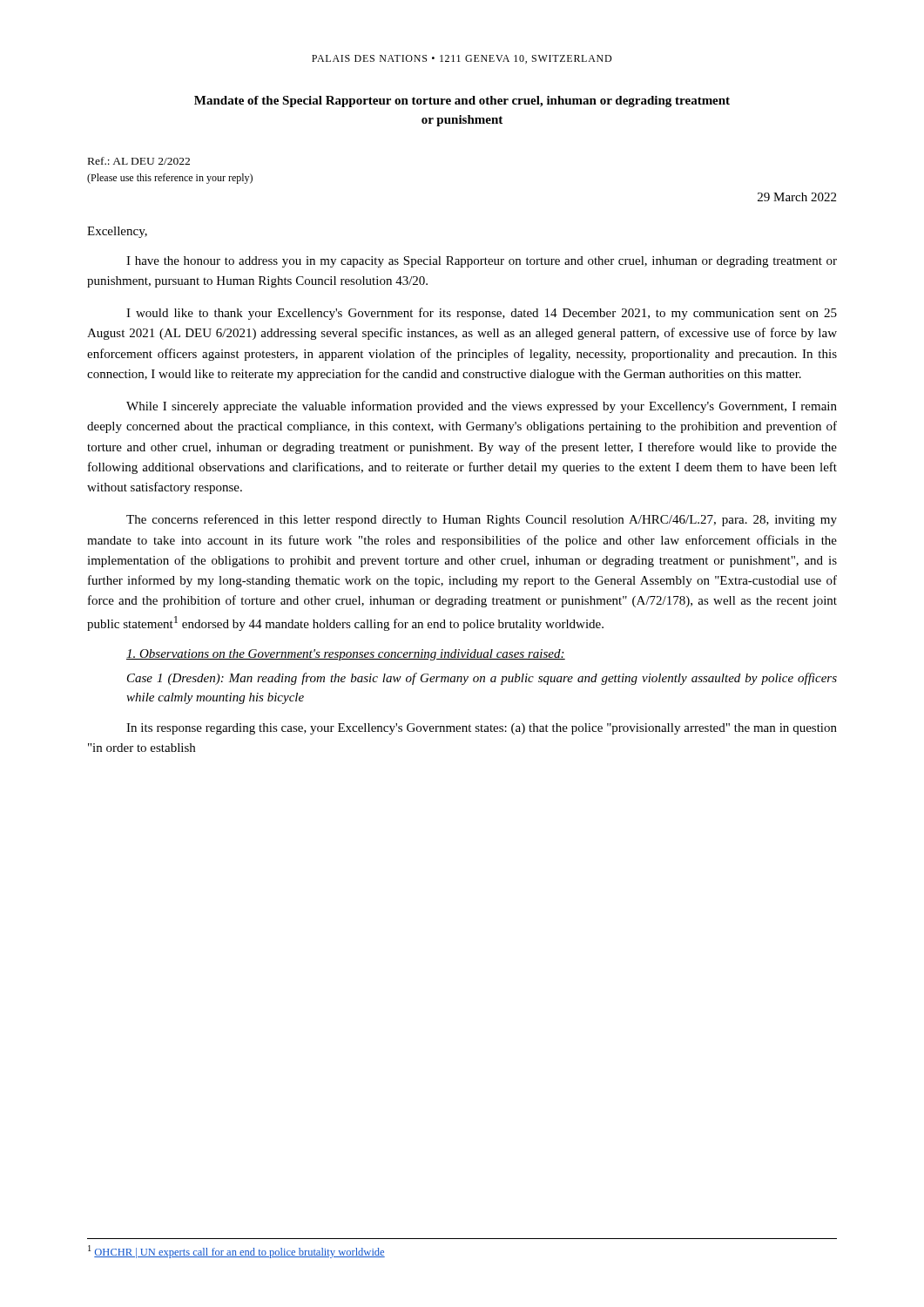Select the text block that says "In its response regarding this case,"
924x1307 pixels.
(462, 738)
